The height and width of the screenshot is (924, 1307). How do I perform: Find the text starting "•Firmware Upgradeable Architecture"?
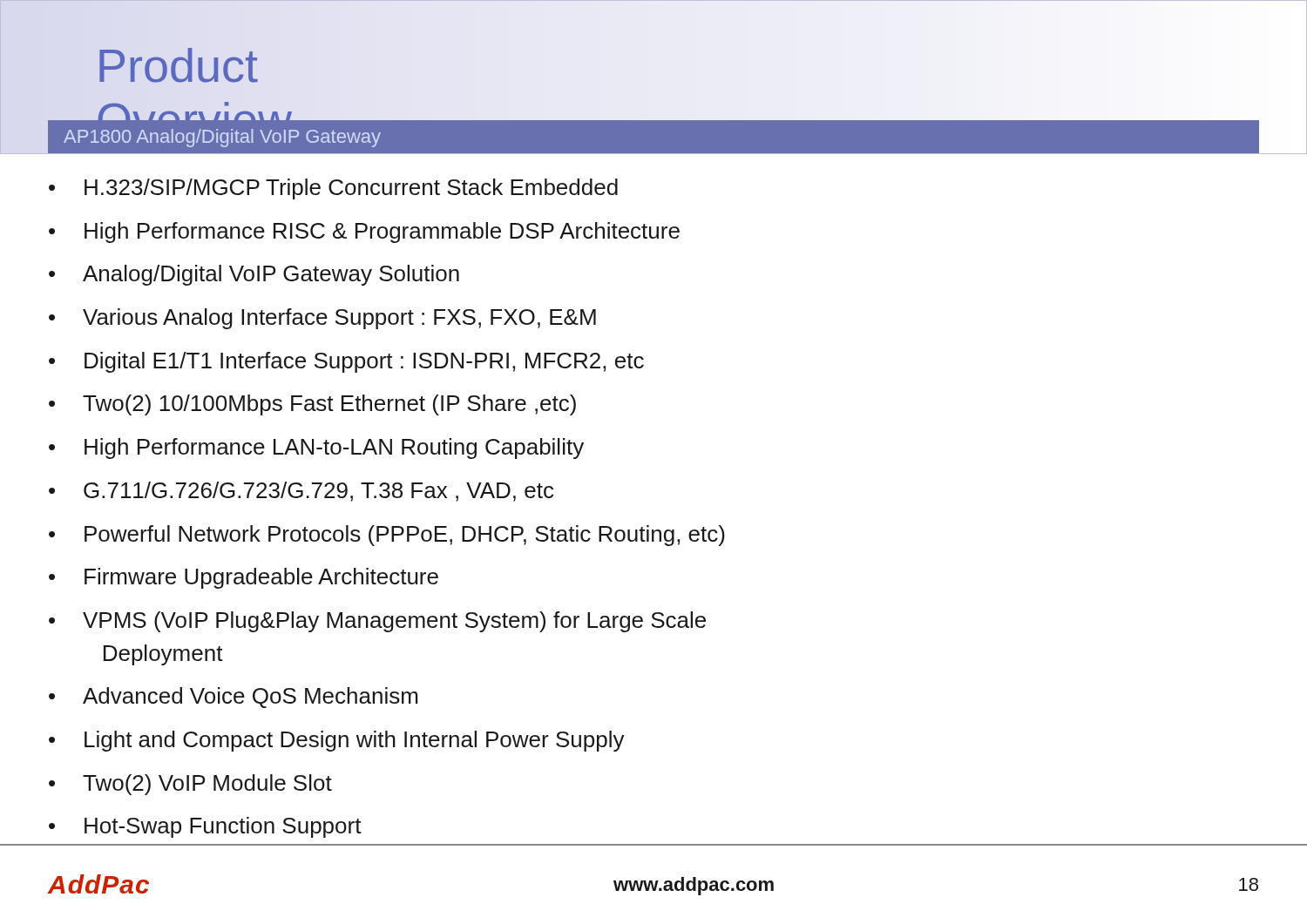(244, 577)
